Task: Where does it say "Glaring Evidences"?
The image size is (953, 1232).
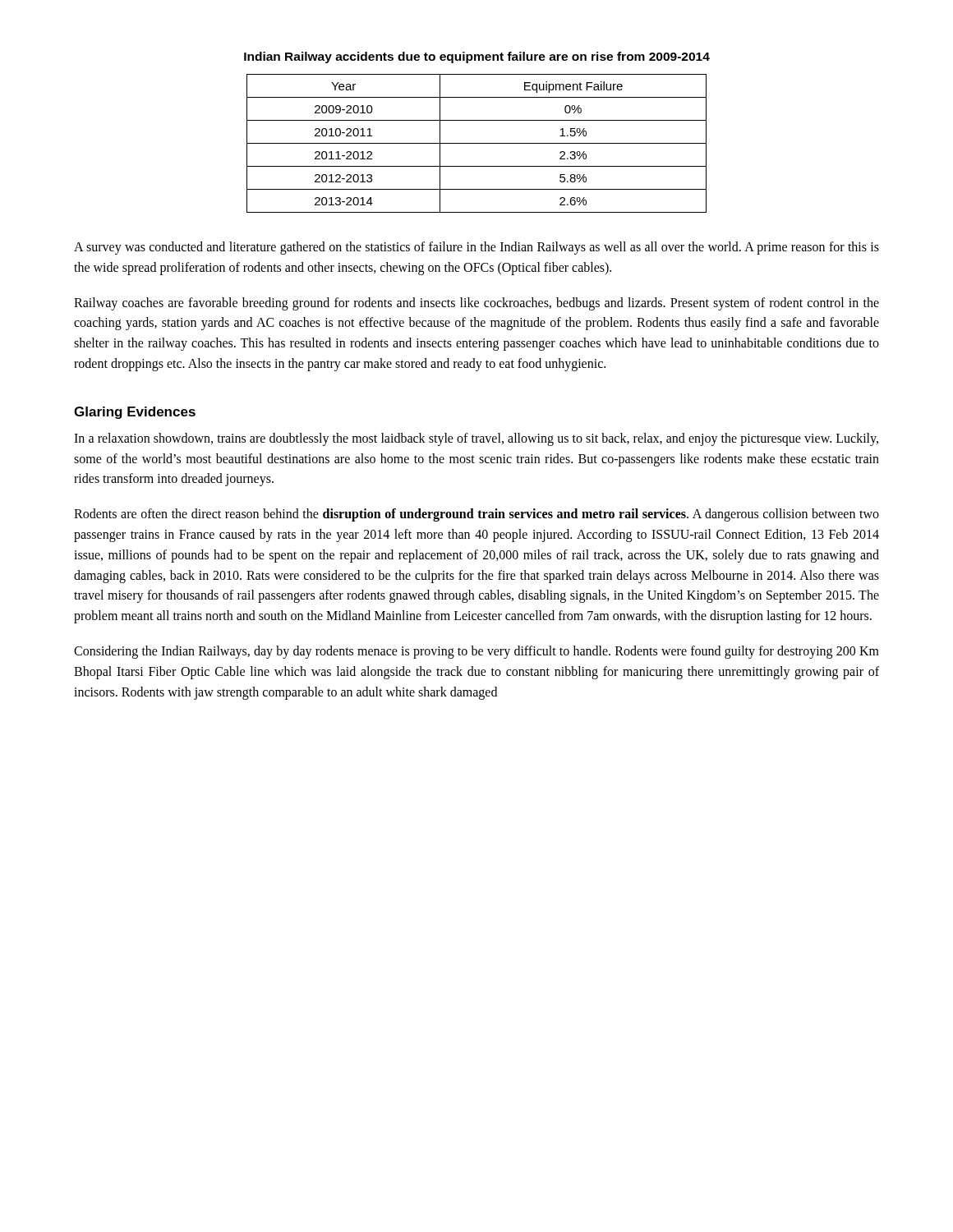Action: (135, 412)
